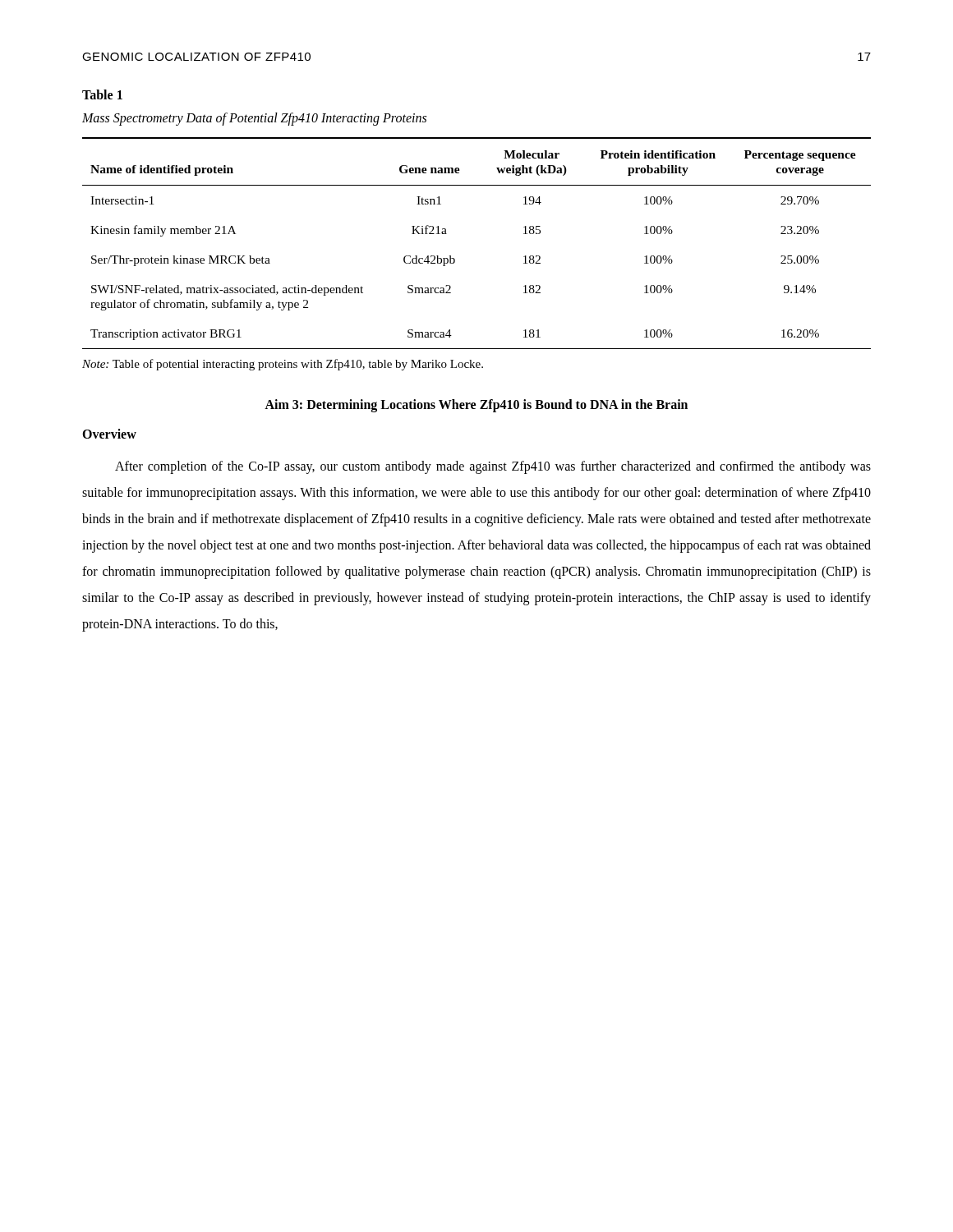953x1232 pixels.
Task: Where is the section header that starts "Aim 3: Determining Locations Where Zfp410 is Bound"?
Action: (x=476, y=405)
